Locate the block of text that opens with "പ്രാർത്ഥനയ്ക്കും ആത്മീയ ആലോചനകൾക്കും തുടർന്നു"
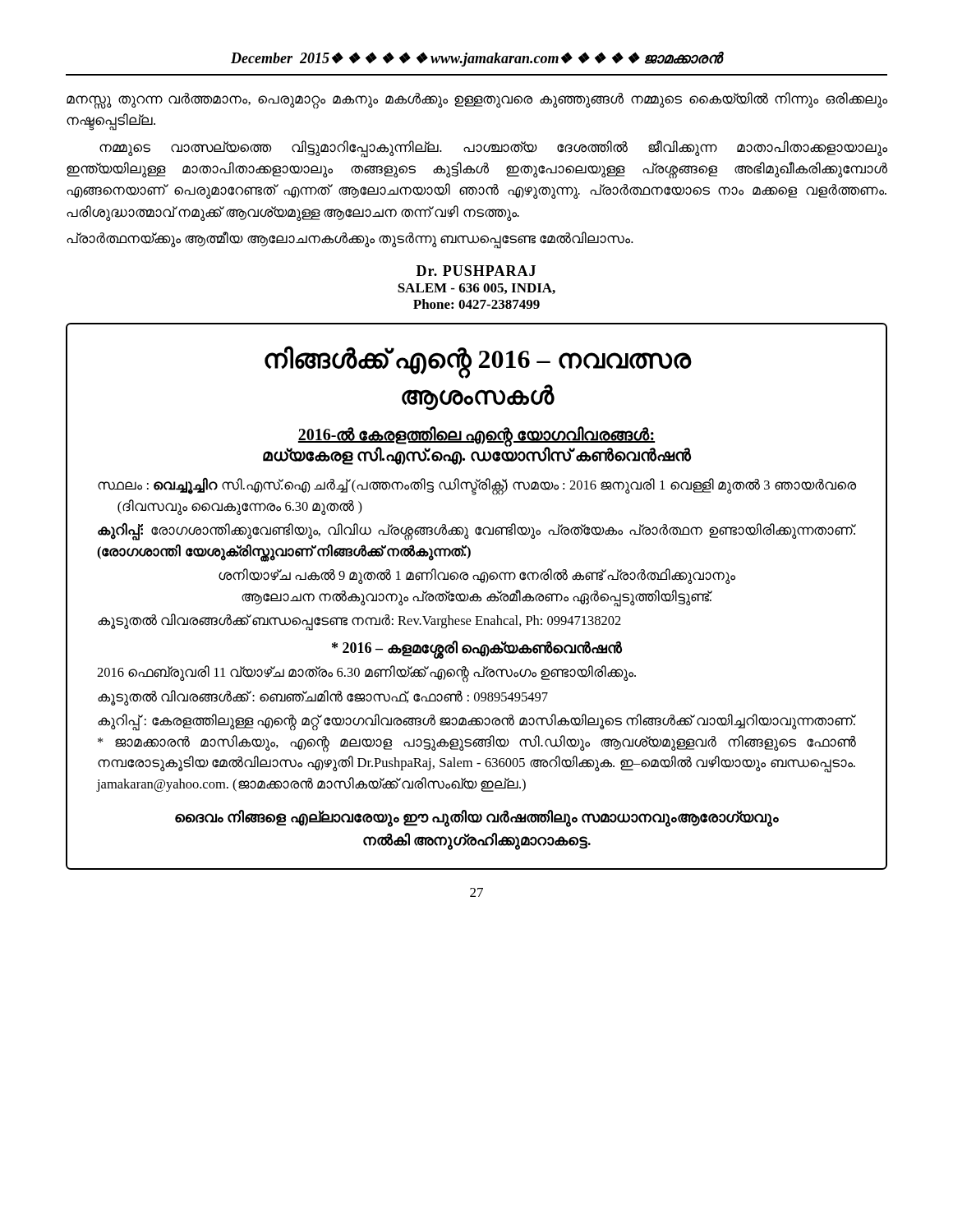953x1232 pixels. tap(350, 239)
